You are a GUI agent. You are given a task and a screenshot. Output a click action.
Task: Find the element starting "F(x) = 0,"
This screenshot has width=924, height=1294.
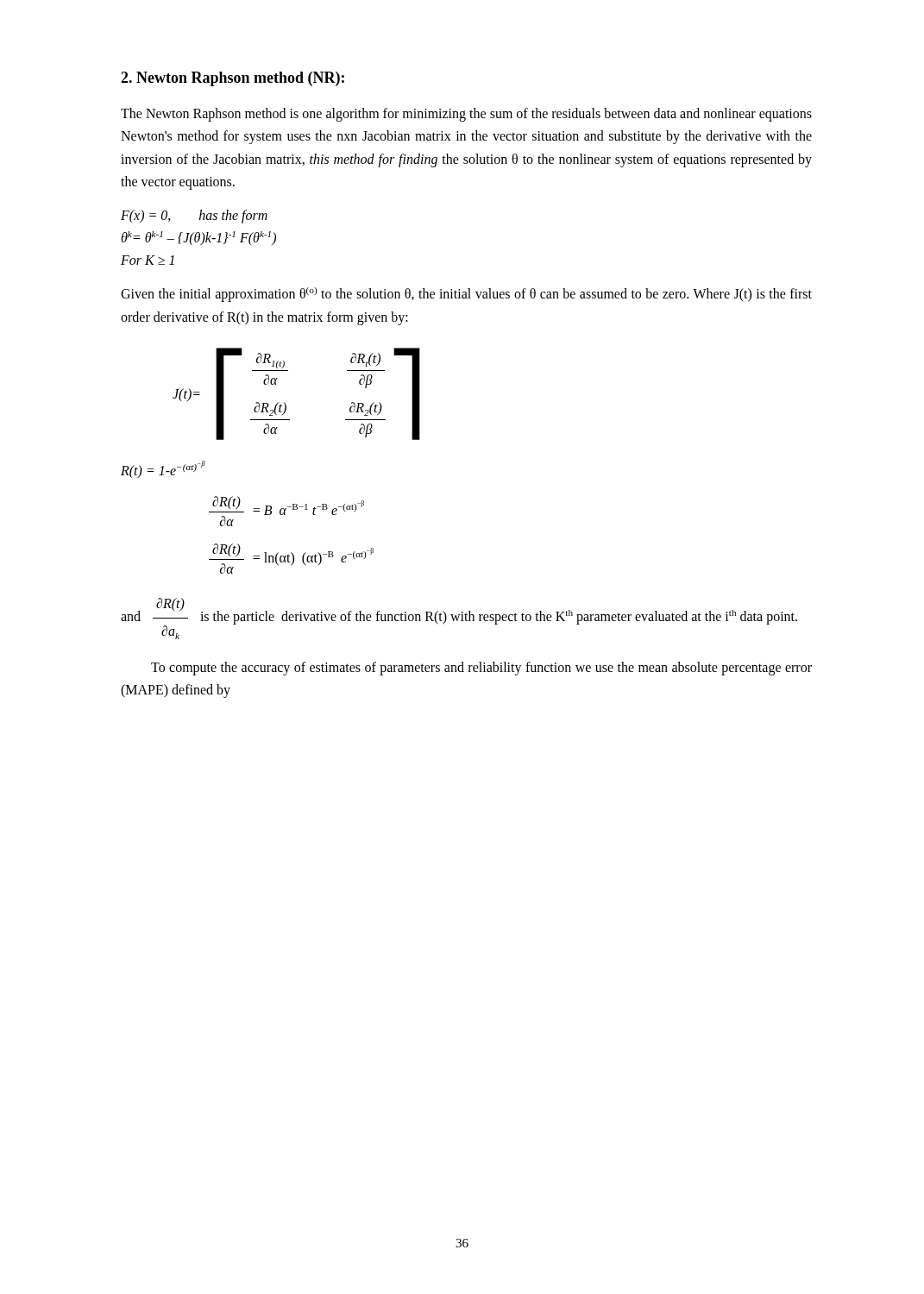[x=194, y=215]
